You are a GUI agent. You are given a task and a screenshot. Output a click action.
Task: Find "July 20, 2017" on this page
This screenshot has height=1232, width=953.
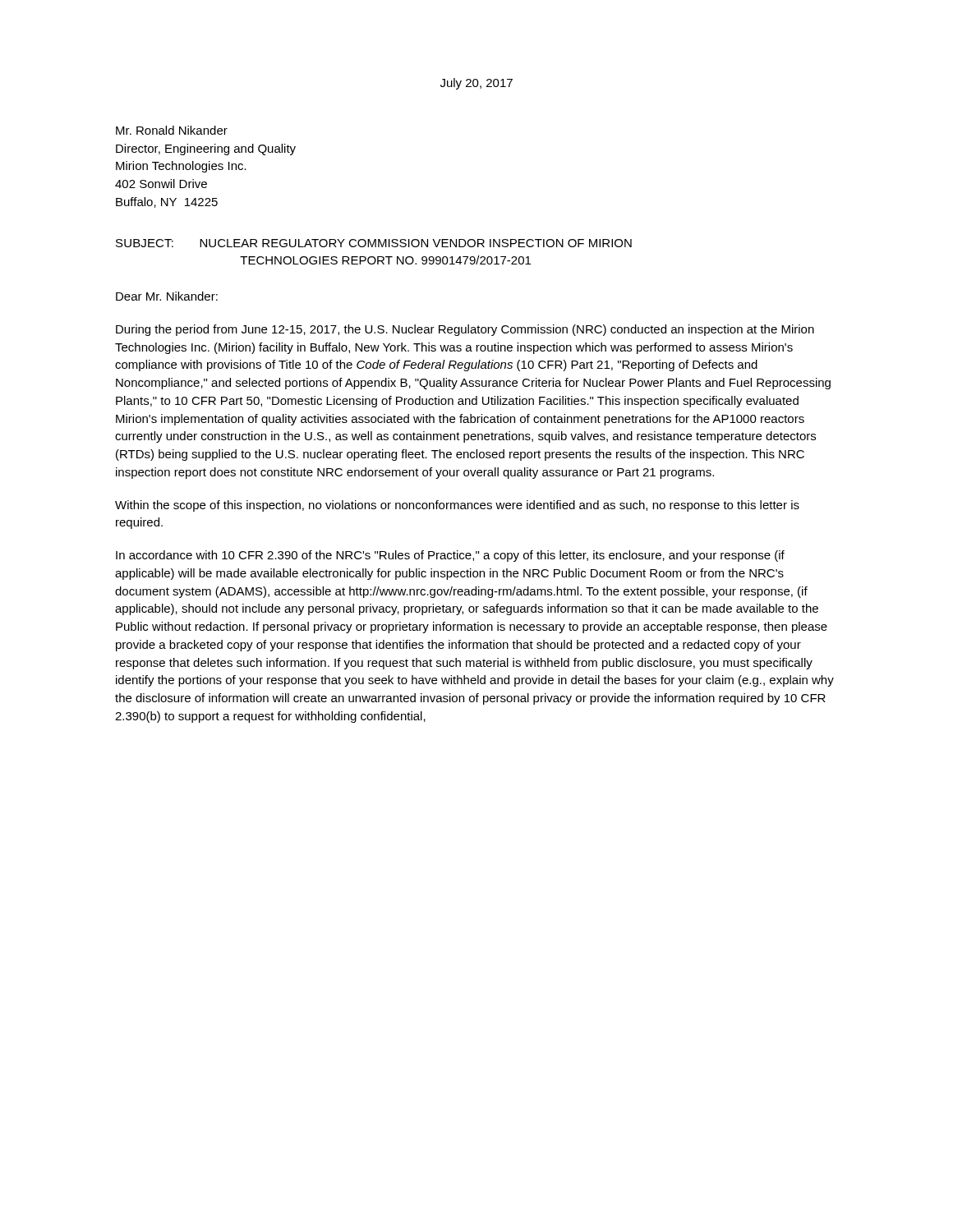pyautogui.click(x=476, y=83)
